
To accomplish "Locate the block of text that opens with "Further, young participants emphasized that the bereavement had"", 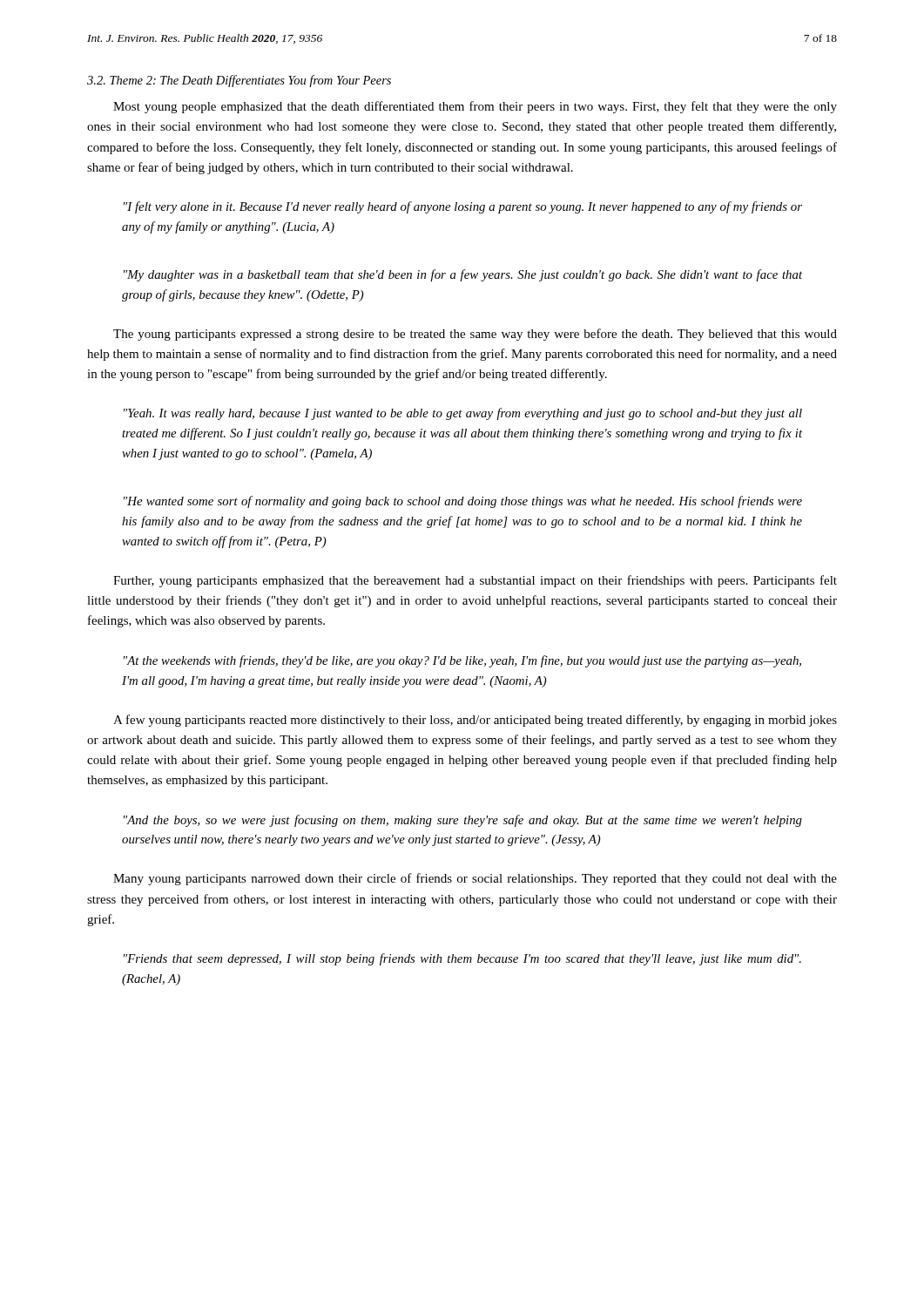I will click(462, 601).
